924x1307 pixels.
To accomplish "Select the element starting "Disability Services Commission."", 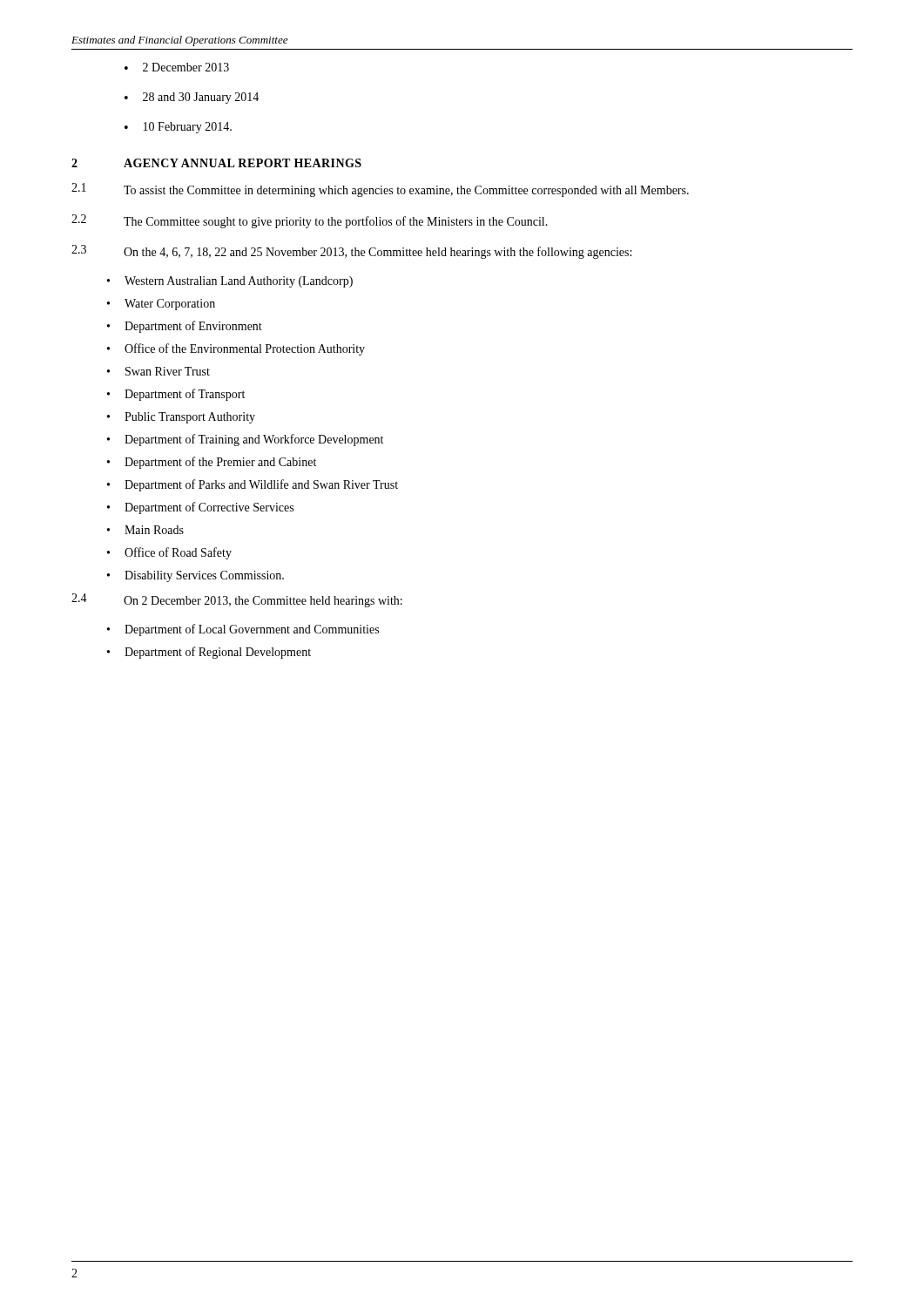I will tap(205, 576).
